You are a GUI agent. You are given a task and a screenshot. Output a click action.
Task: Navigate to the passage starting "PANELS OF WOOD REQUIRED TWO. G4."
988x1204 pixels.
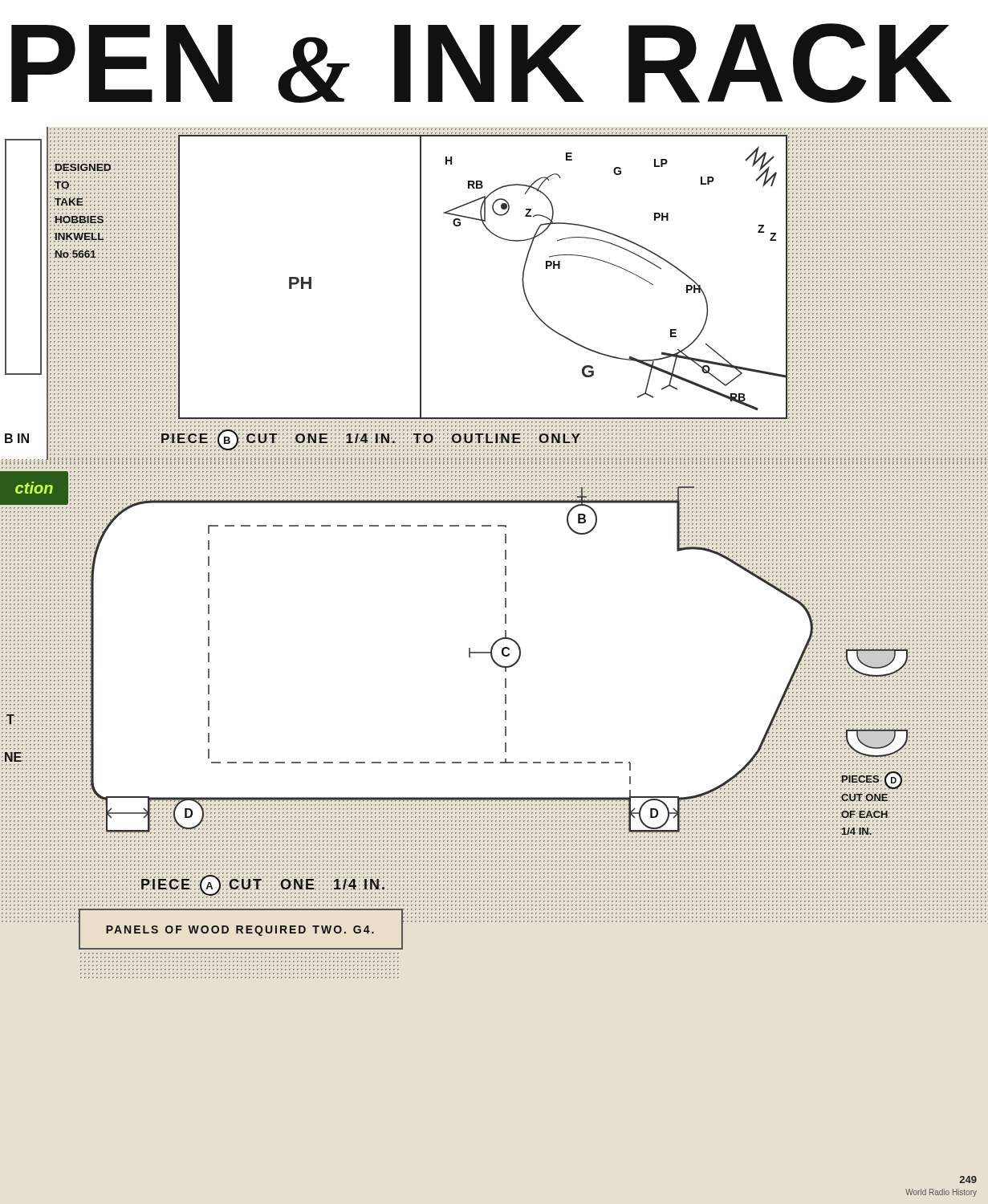click(x=241, y=929)
